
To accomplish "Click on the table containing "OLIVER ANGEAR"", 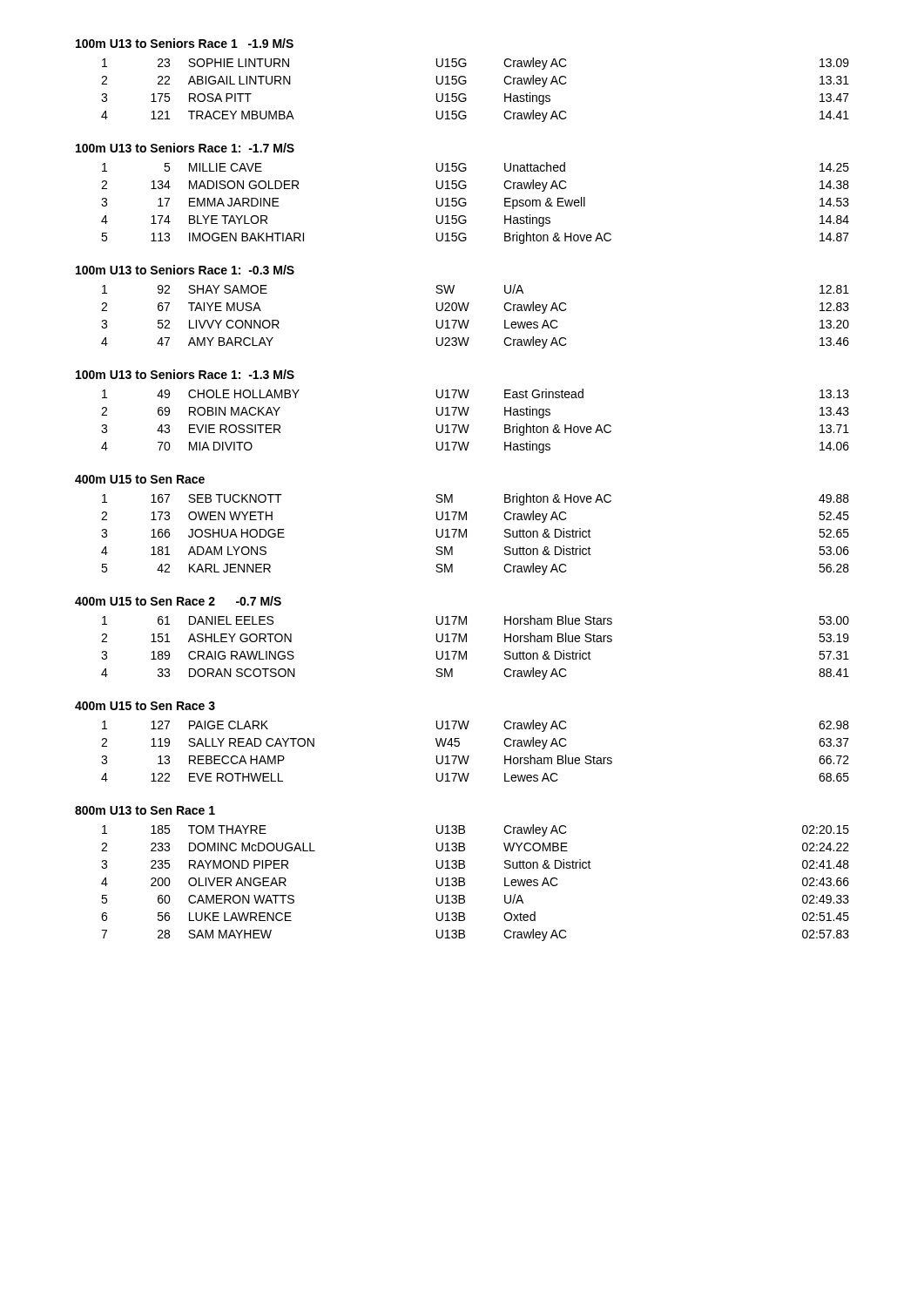I will (x=462, y=872).
